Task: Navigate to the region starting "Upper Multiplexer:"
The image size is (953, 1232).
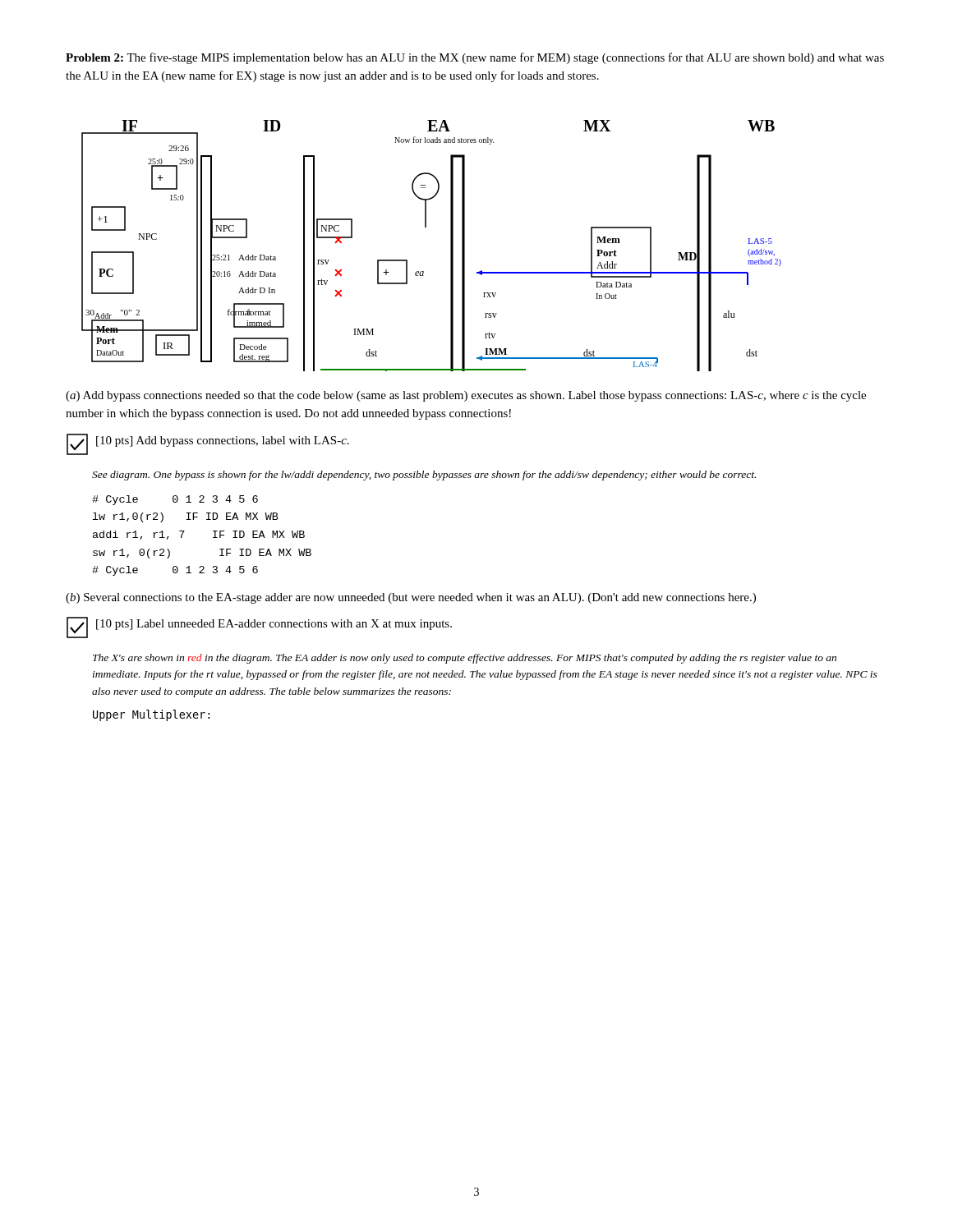Action: click(x=152, y=714)
